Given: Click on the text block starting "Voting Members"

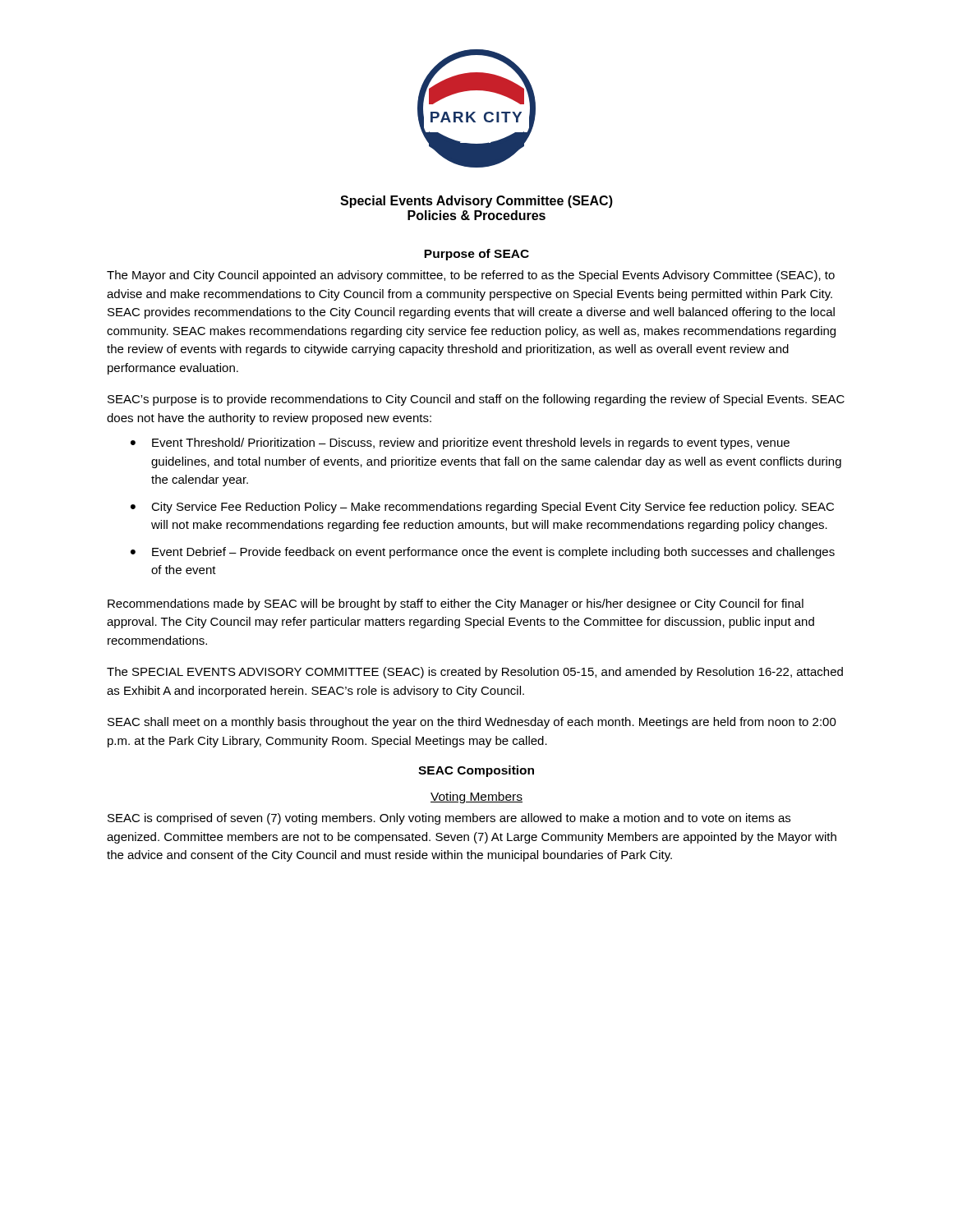Looking at the screenshot, I should (476, 796).
